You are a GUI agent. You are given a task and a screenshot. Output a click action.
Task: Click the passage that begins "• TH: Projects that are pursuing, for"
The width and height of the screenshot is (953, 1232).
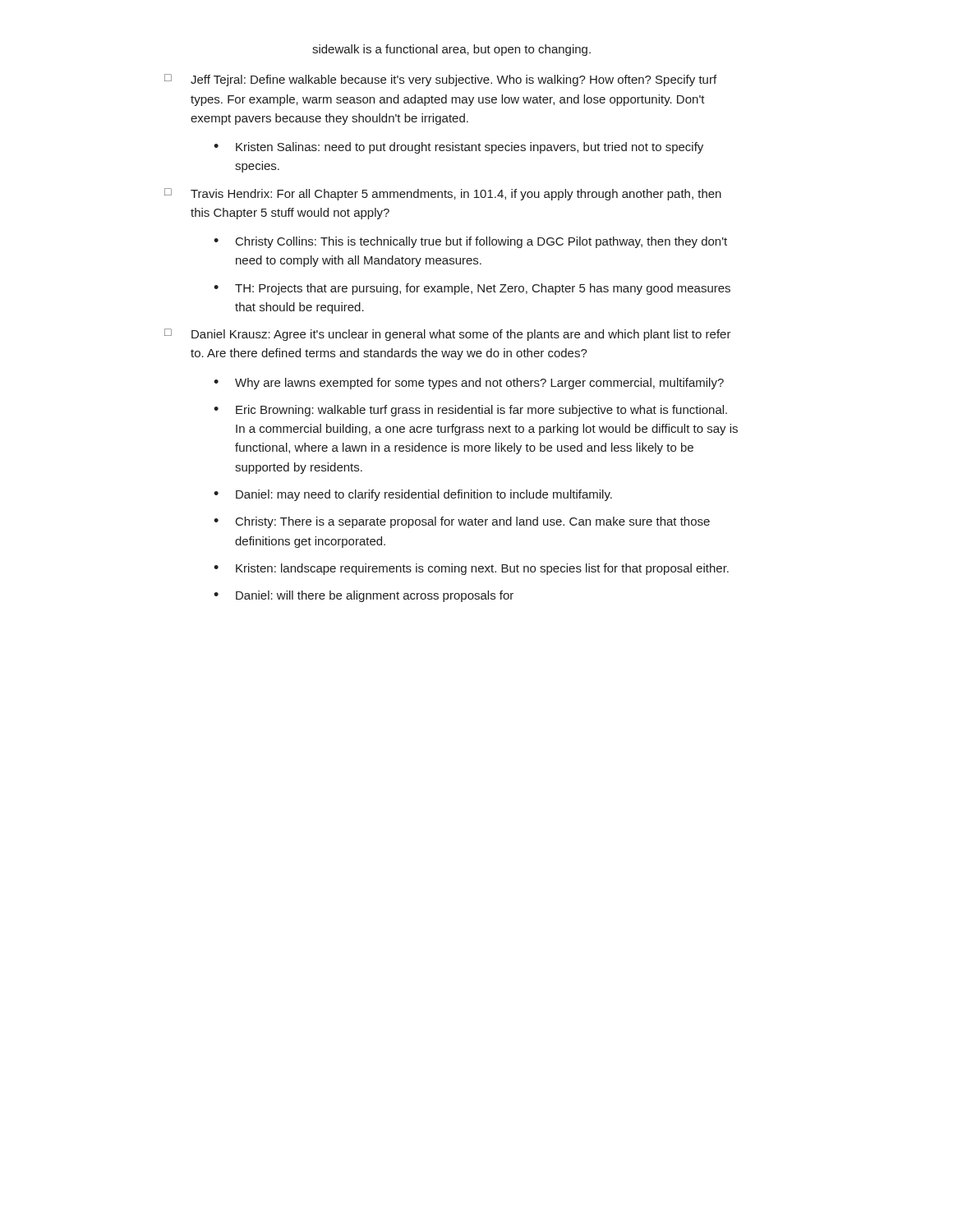476,297
